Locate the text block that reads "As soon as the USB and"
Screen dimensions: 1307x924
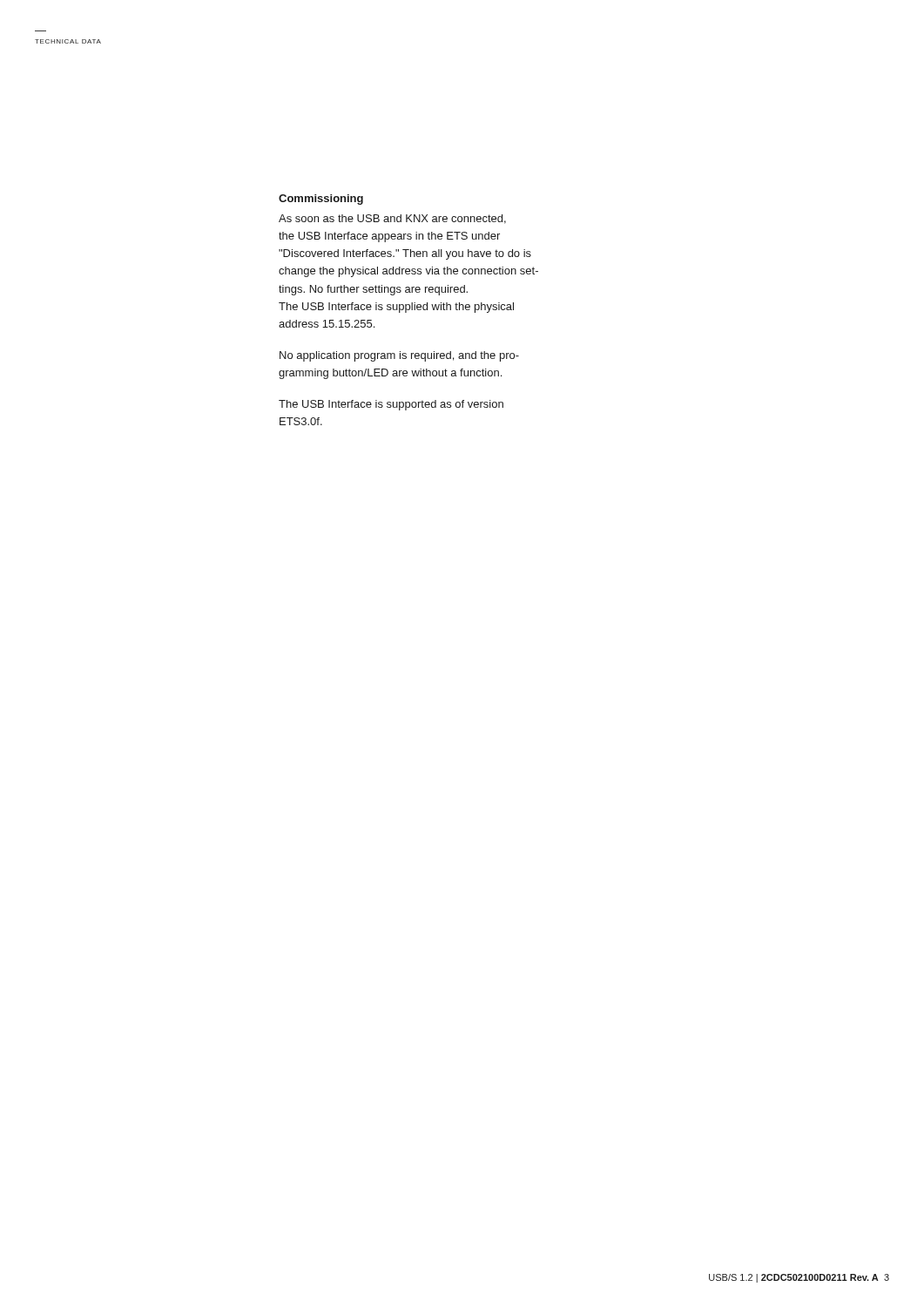409,271
